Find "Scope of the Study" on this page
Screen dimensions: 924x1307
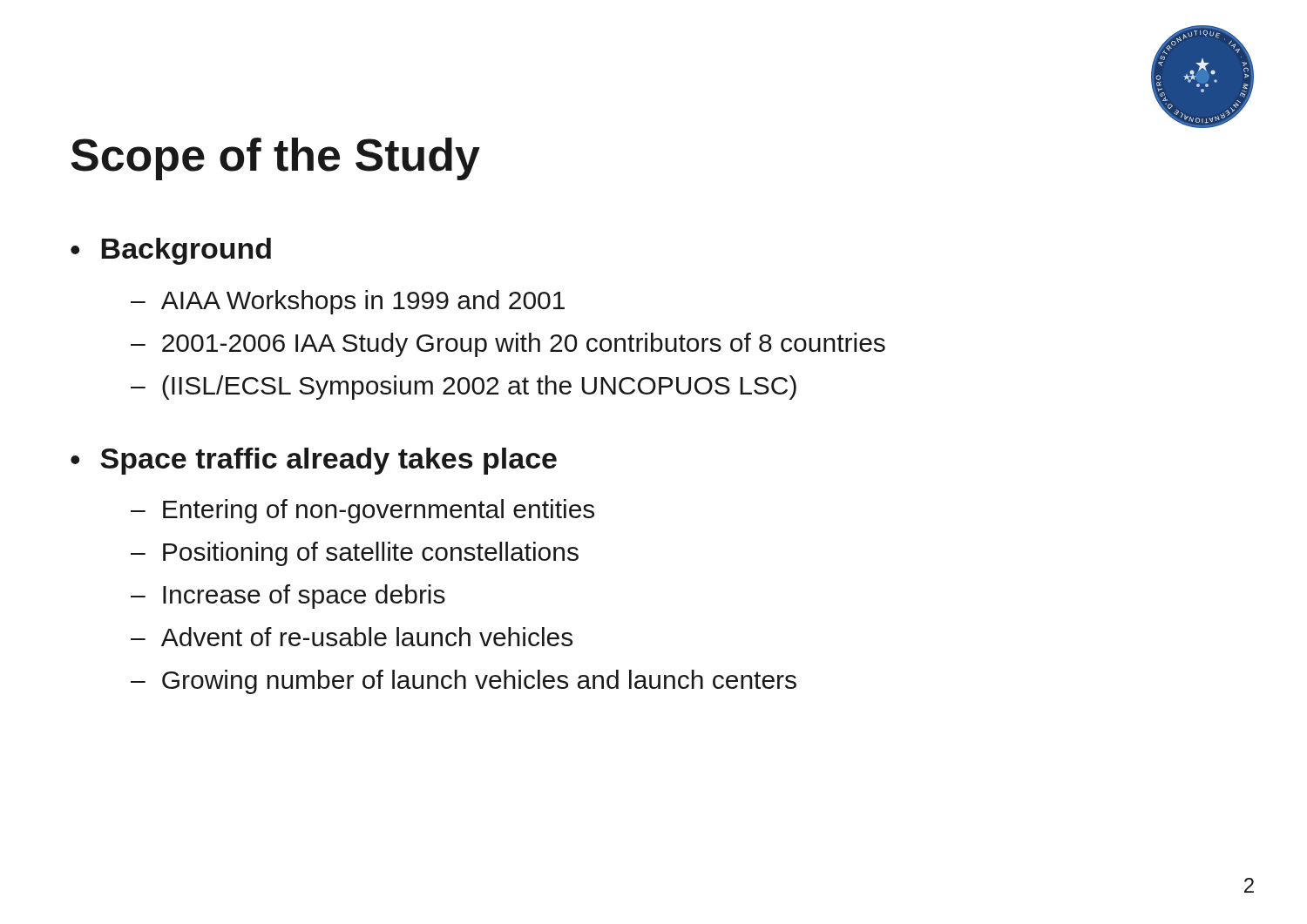tap(275, 155)
